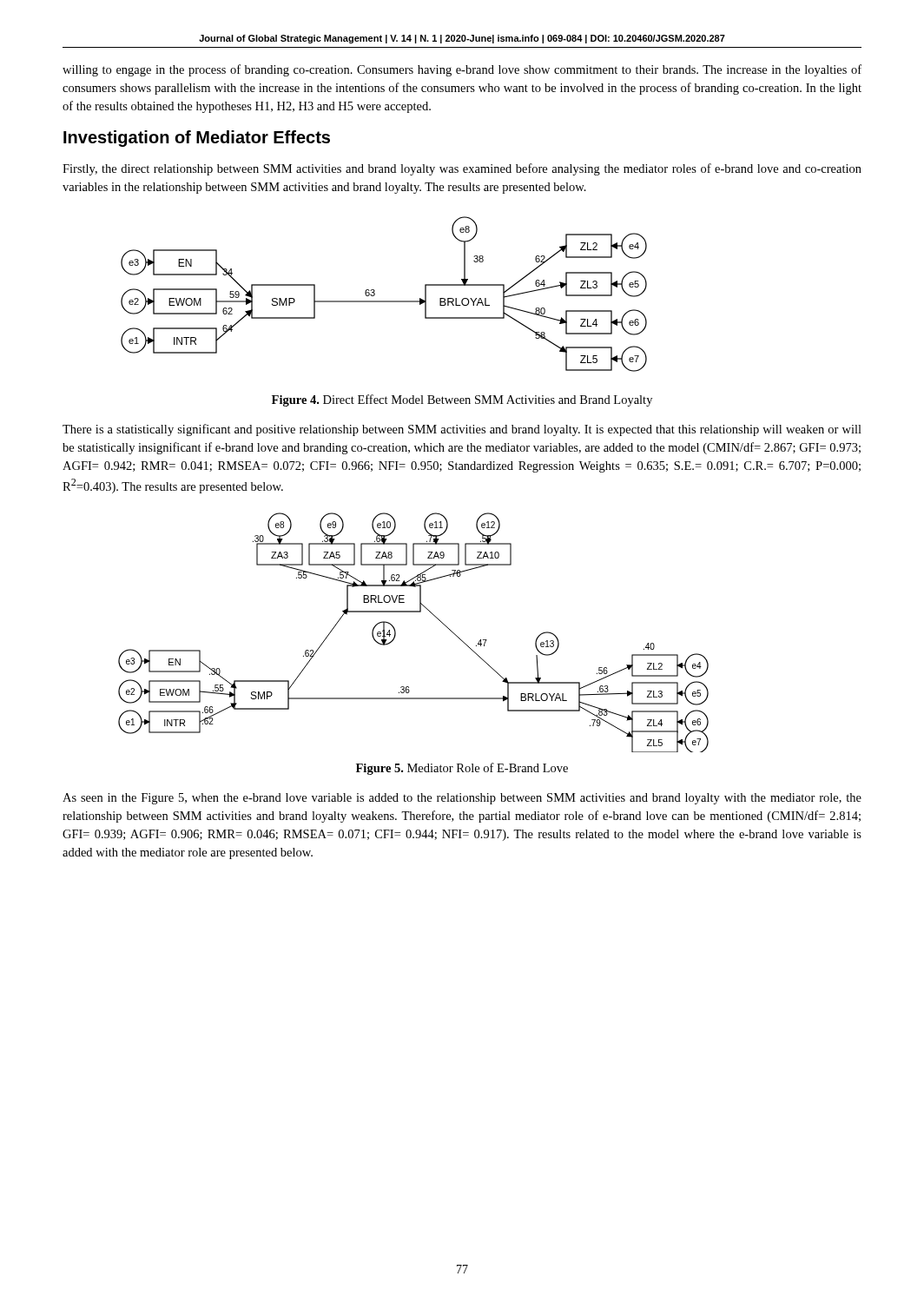This screenshot has width=924, height=1303.
Task: Locate the element starting "willing to engage in the process of"
Action: tap(462, 88)
